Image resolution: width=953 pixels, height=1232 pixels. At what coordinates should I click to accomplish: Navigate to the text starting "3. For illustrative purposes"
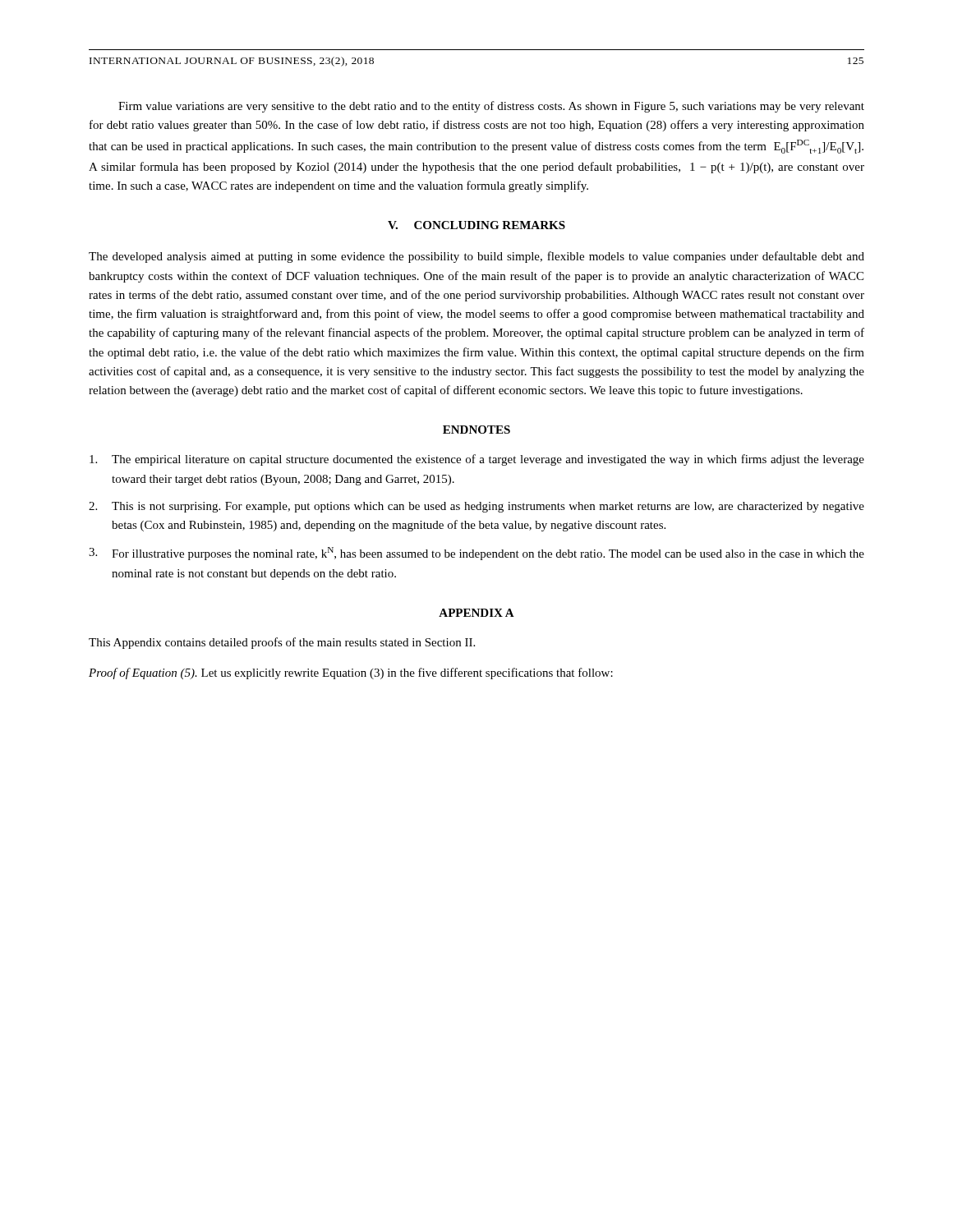click(476, 563)
